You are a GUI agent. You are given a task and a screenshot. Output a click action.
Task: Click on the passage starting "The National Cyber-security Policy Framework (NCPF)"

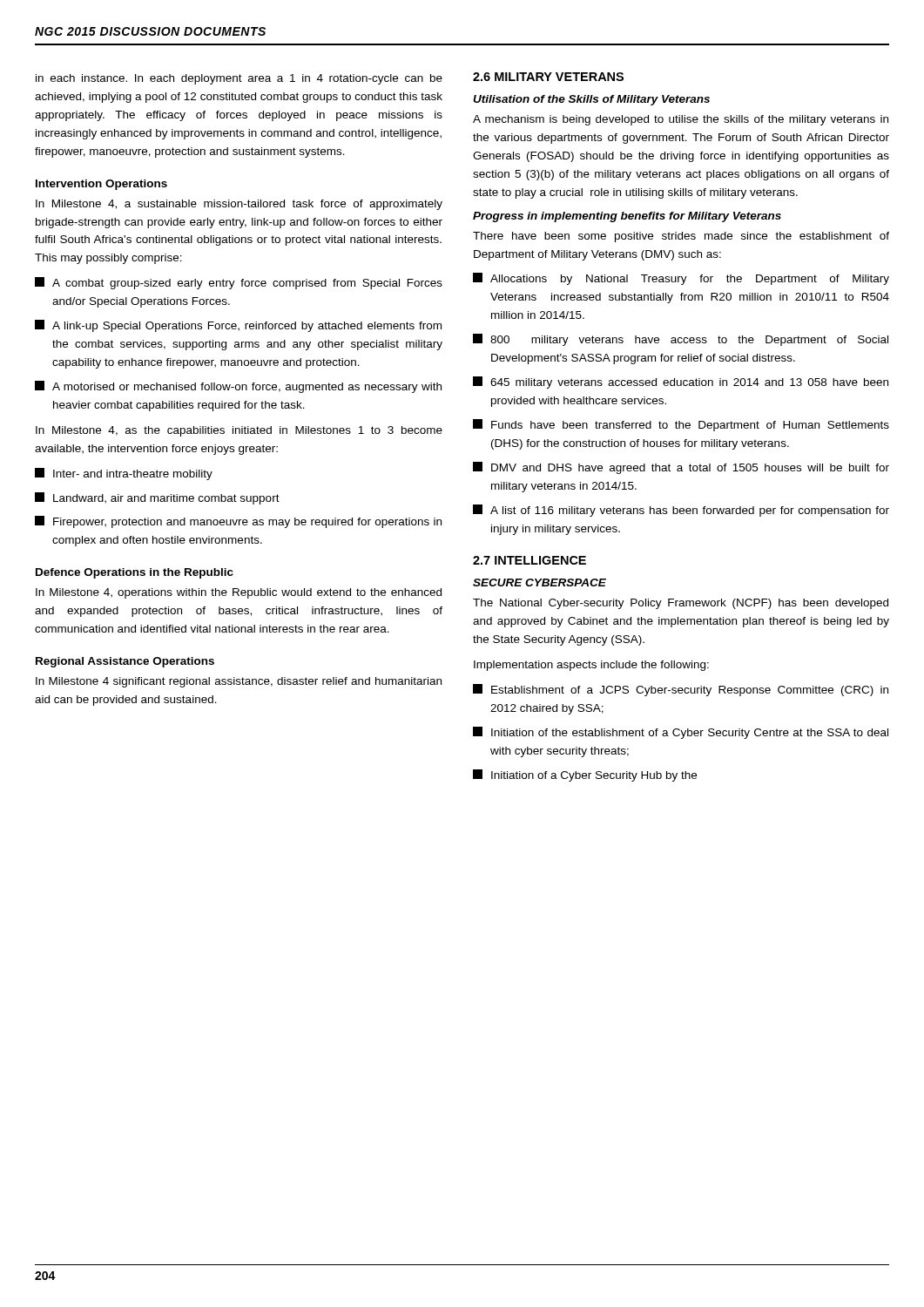[x=681, y=621]
